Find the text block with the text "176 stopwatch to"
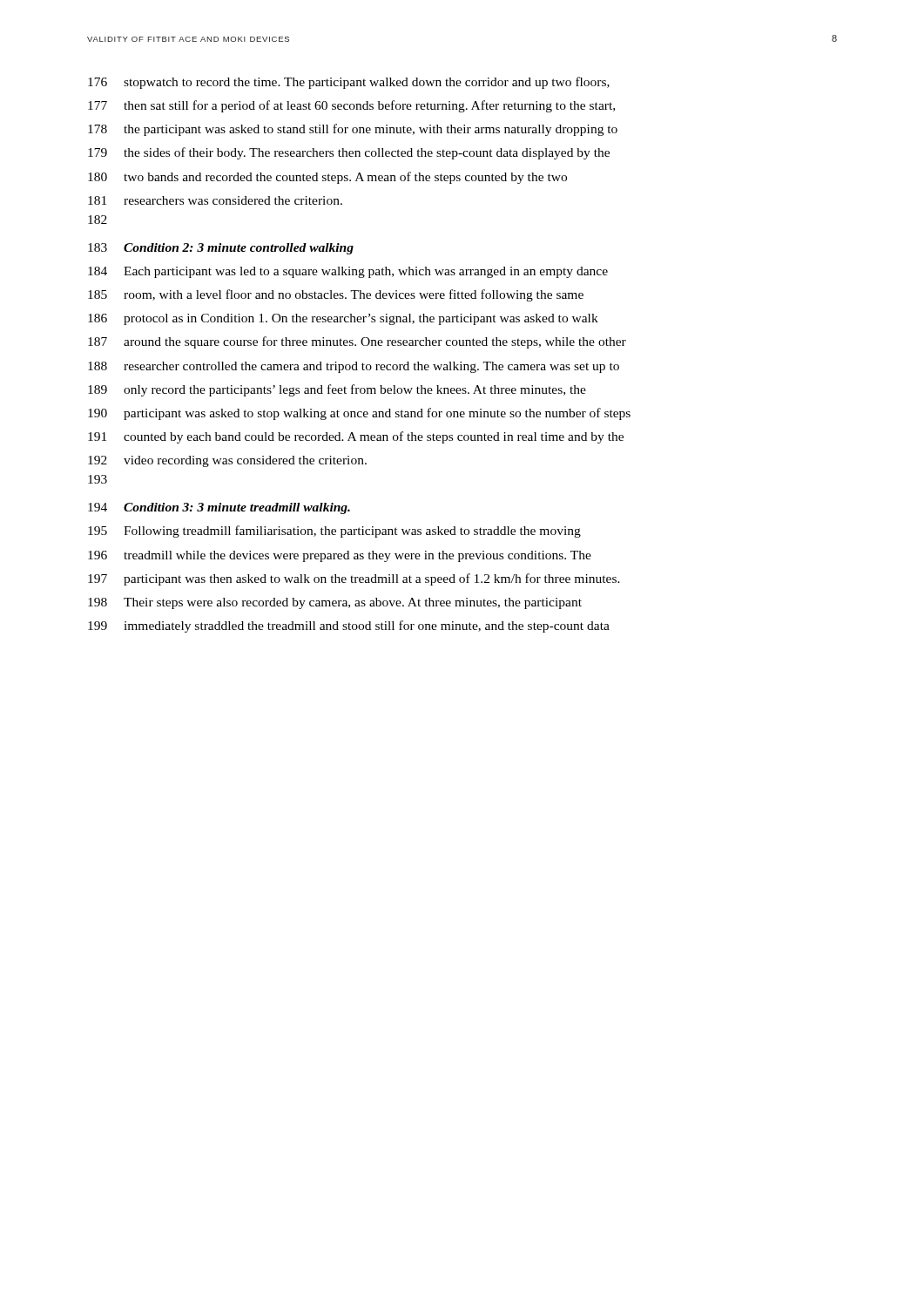Screen dimensions: 1307x924 349,81
